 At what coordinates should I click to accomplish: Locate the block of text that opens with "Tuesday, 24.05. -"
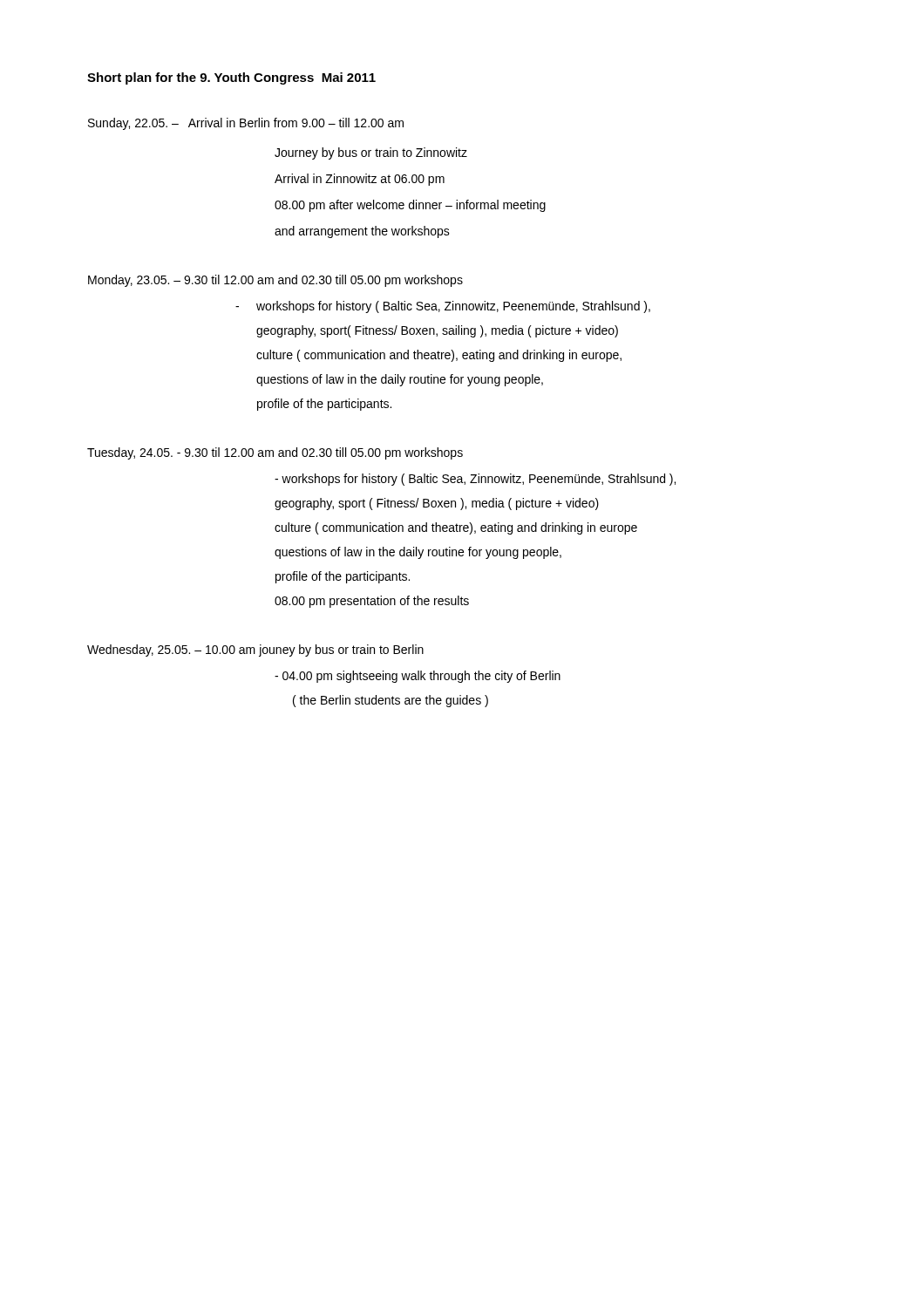pyautogui.click(x=275, y=453)
